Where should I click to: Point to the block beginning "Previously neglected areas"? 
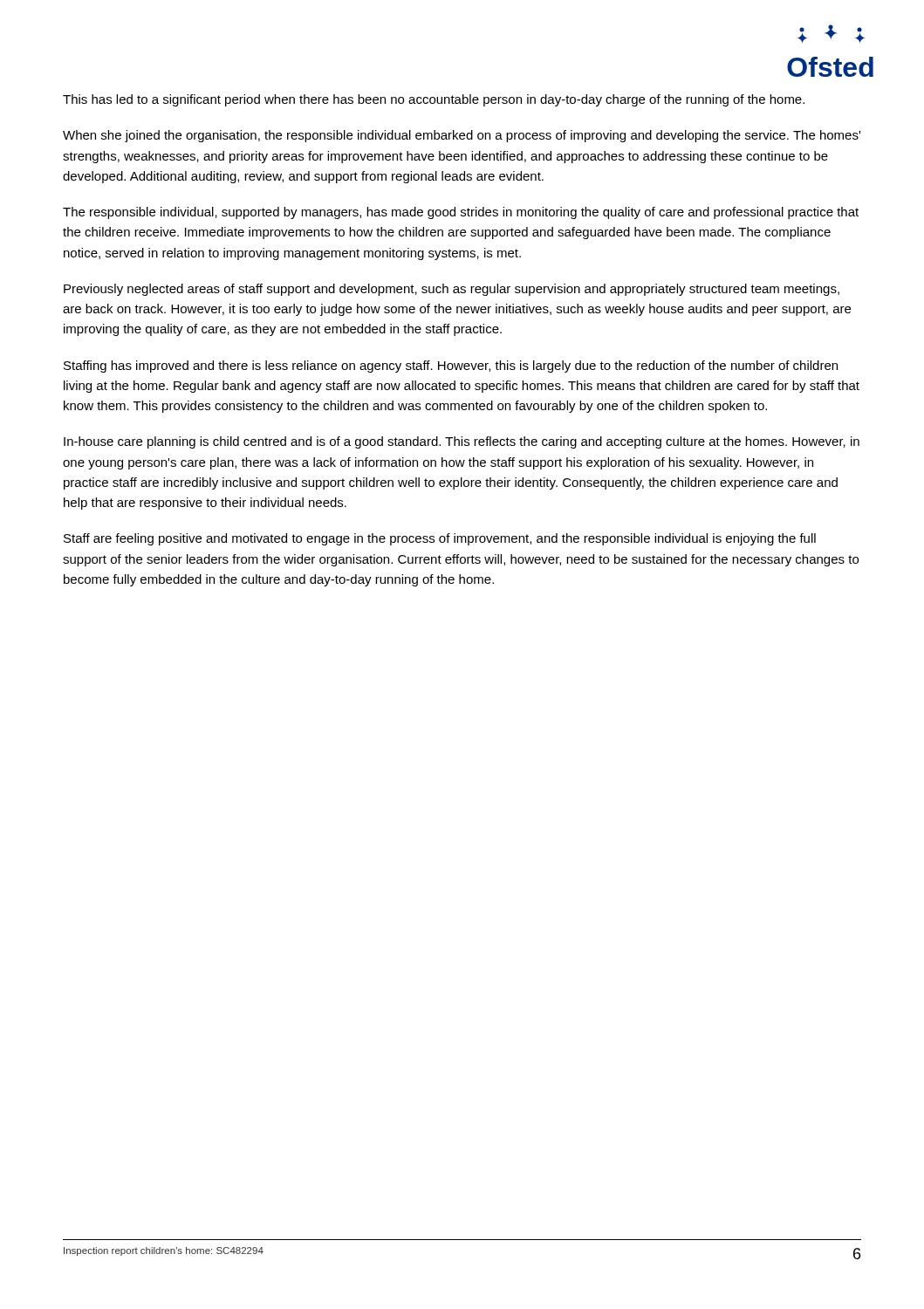coord(457,308)
